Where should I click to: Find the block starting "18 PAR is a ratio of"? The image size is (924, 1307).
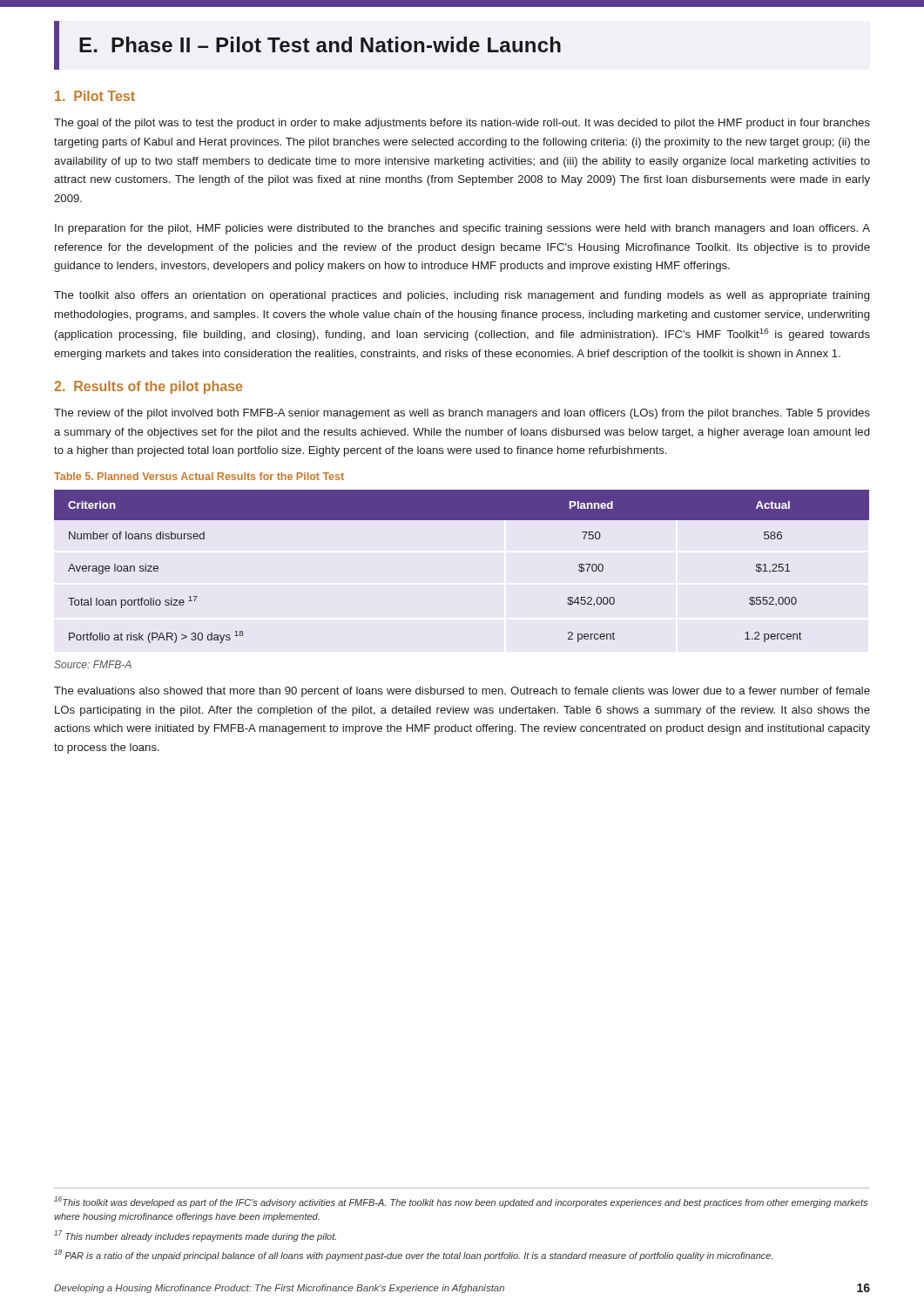tap(414, 1254)
